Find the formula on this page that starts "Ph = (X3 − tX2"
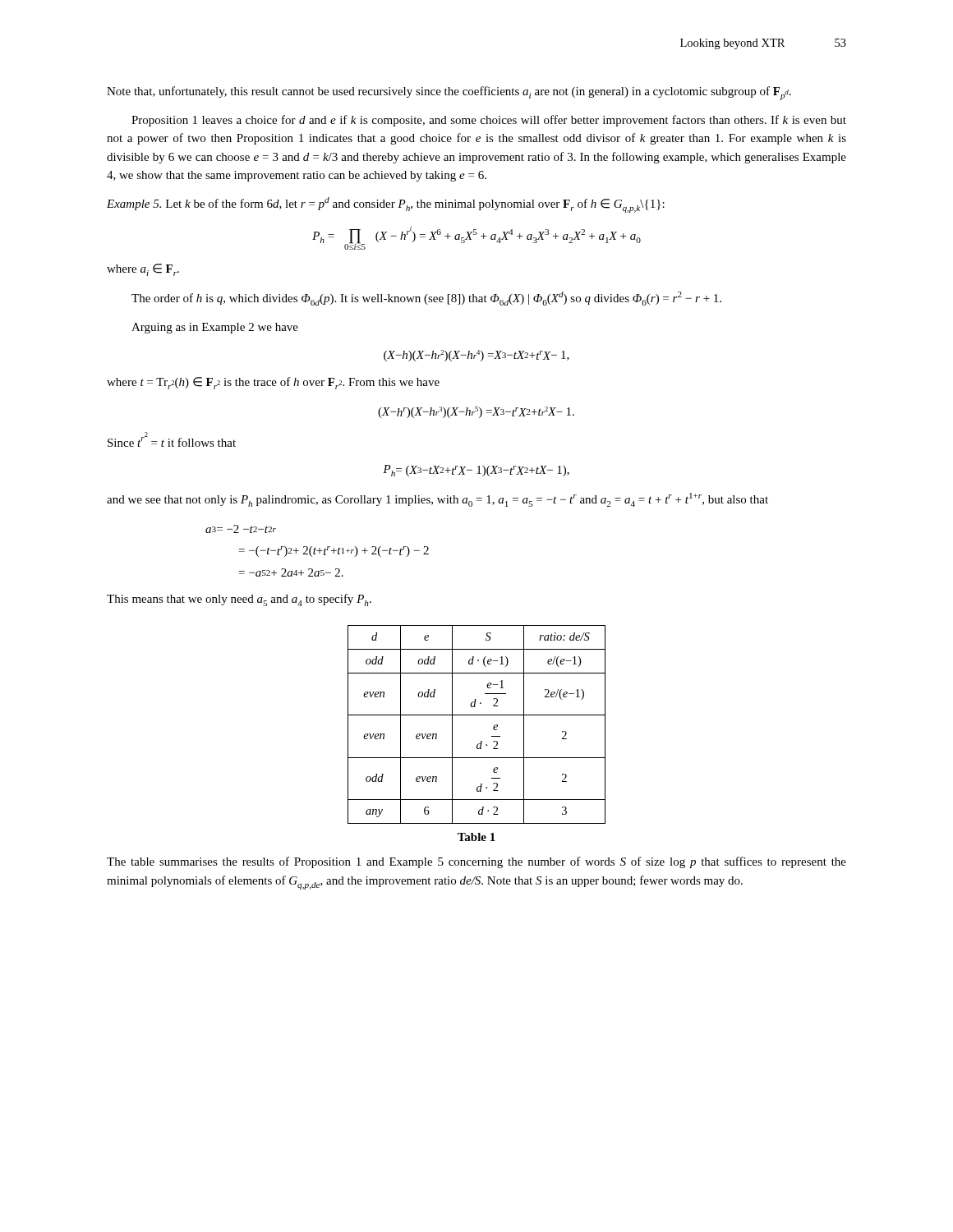Viewport: 953px width, 1232px height. click(476, 470)
